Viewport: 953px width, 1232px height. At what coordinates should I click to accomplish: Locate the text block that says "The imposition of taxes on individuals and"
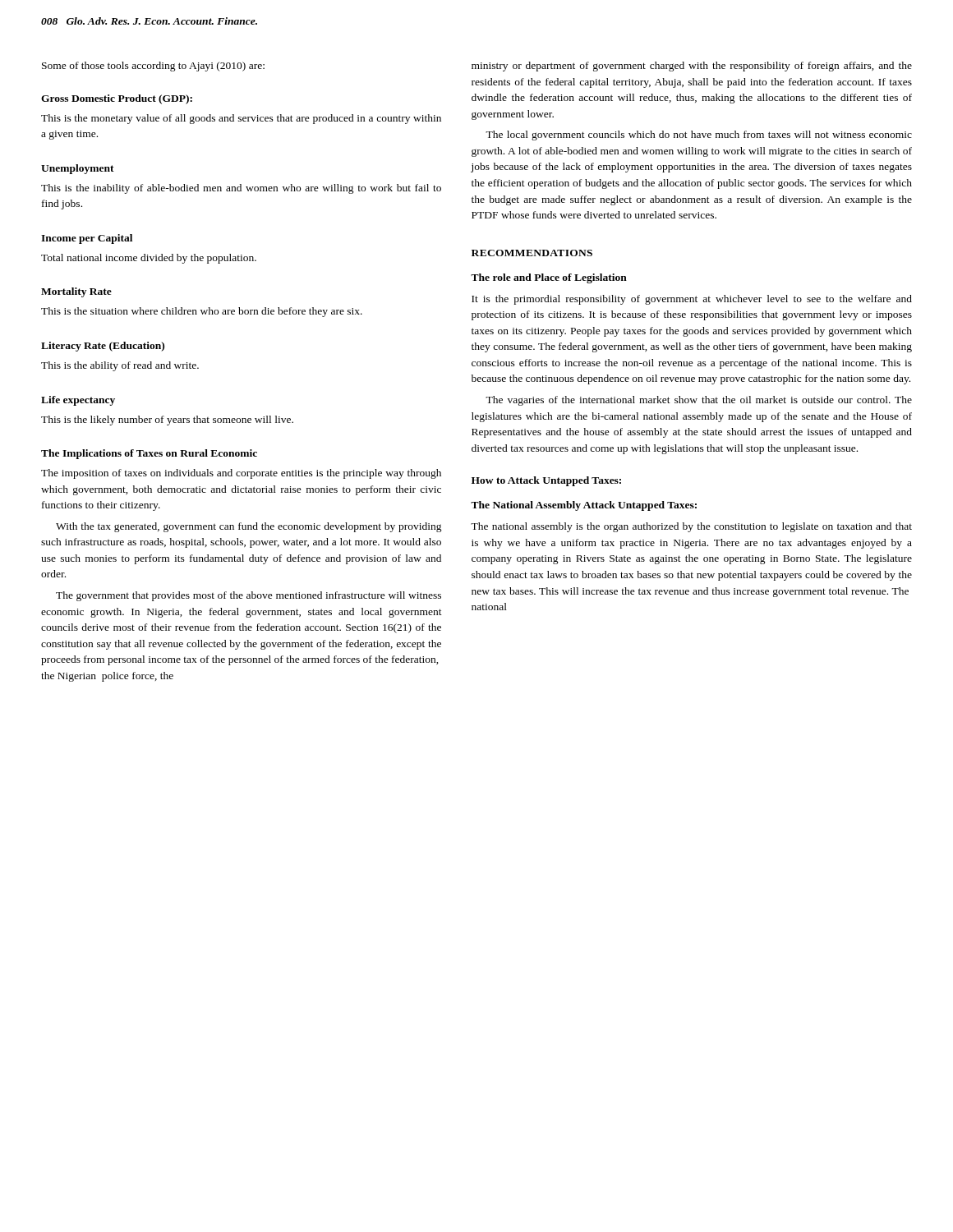point(241,474)
